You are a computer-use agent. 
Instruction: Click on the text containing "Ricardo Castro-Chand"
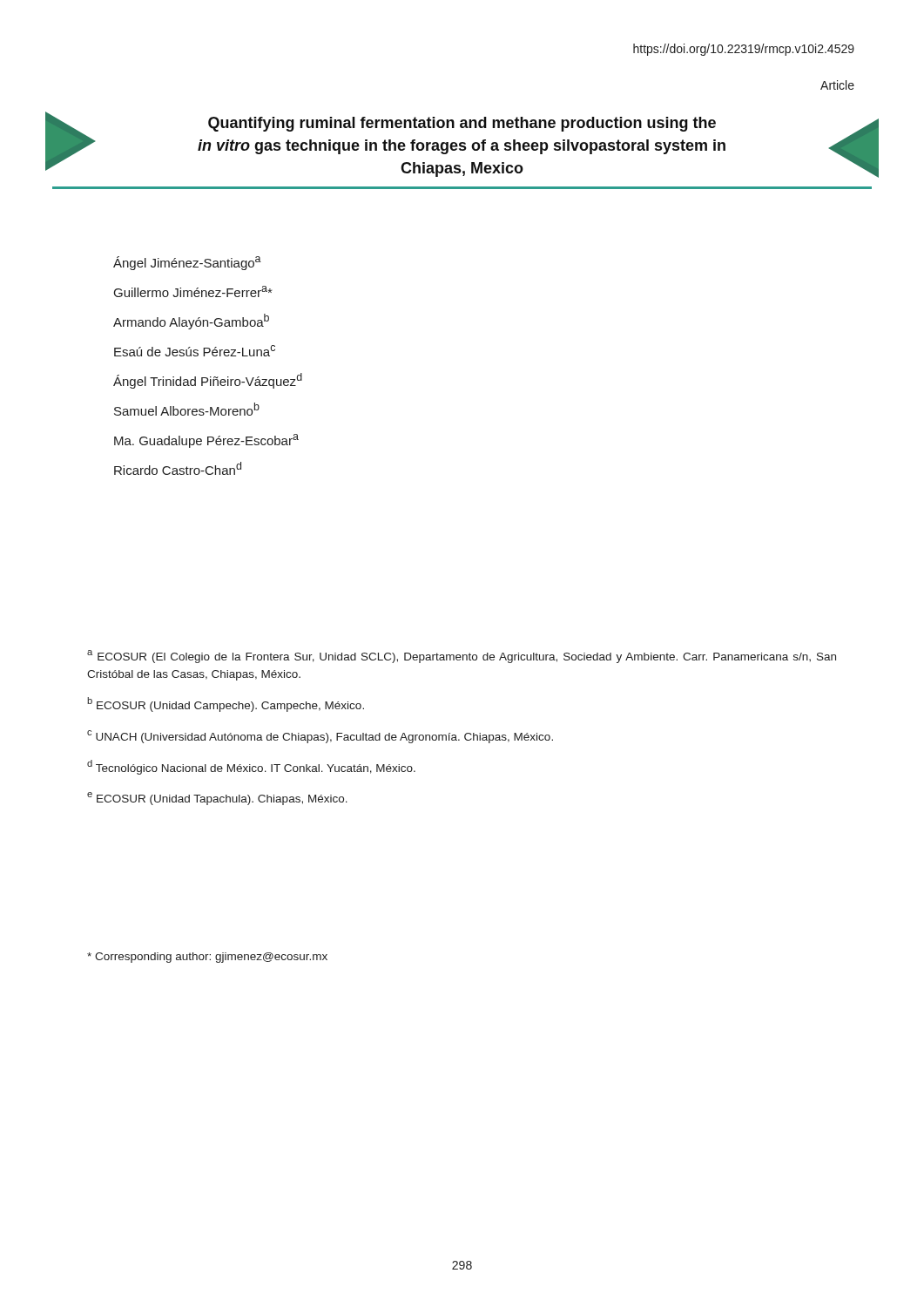click(178, 469)
